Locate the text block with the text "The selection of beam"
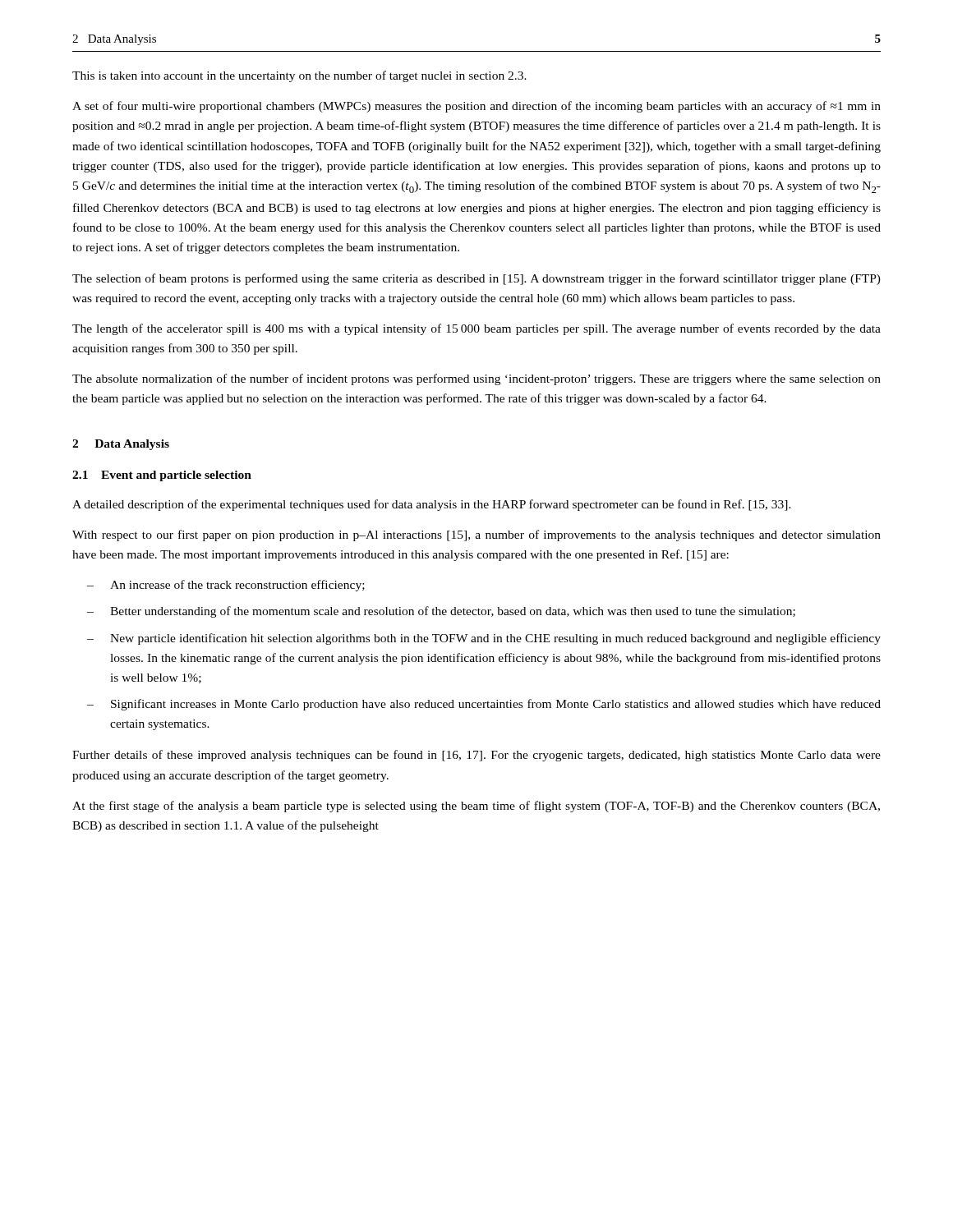The image size is (953, 1232). pyautogui.click(x=476, y=288)
